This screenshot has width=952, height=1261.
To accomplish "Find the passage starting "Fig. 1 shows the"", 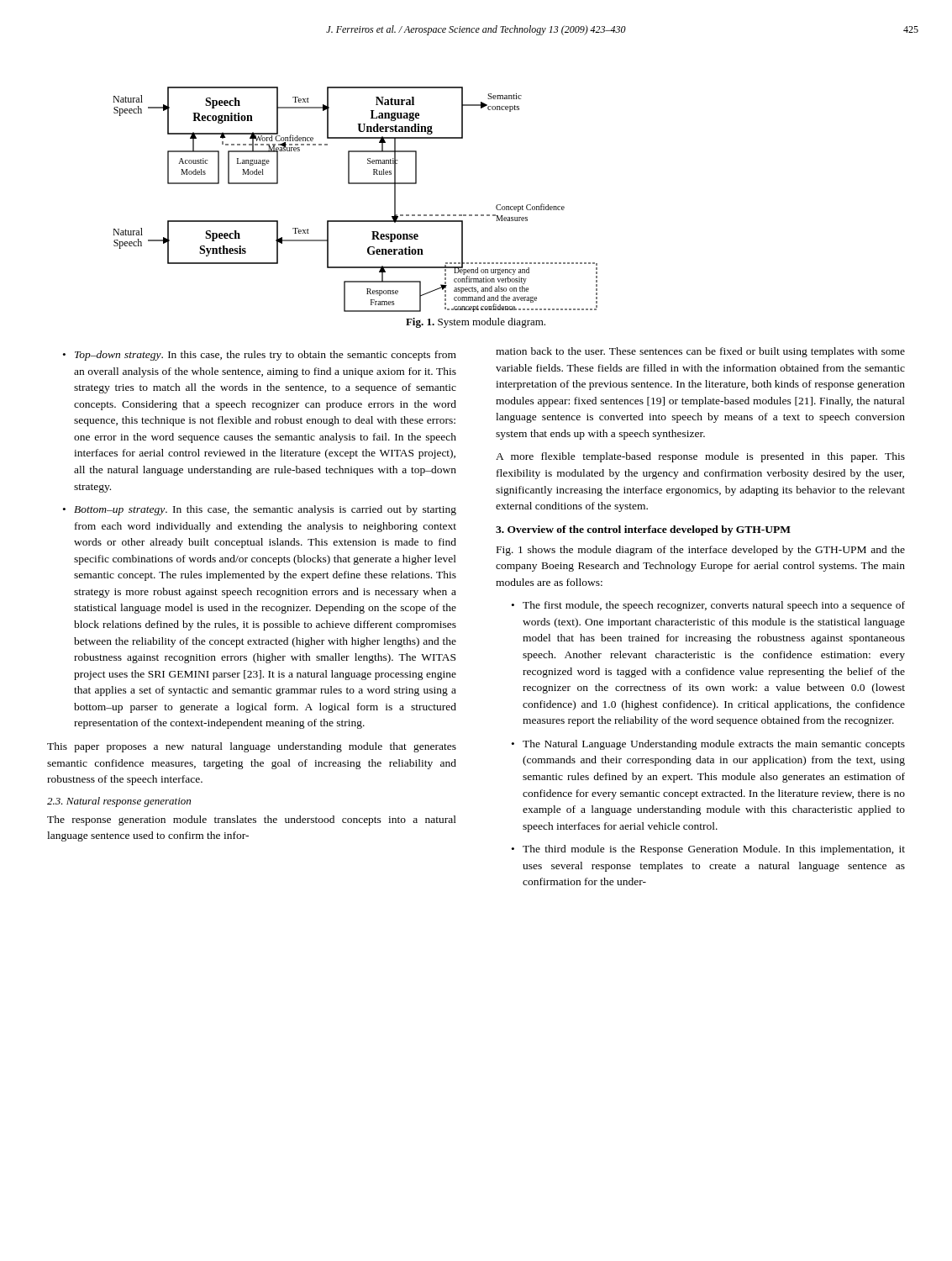I will (700, 566).
